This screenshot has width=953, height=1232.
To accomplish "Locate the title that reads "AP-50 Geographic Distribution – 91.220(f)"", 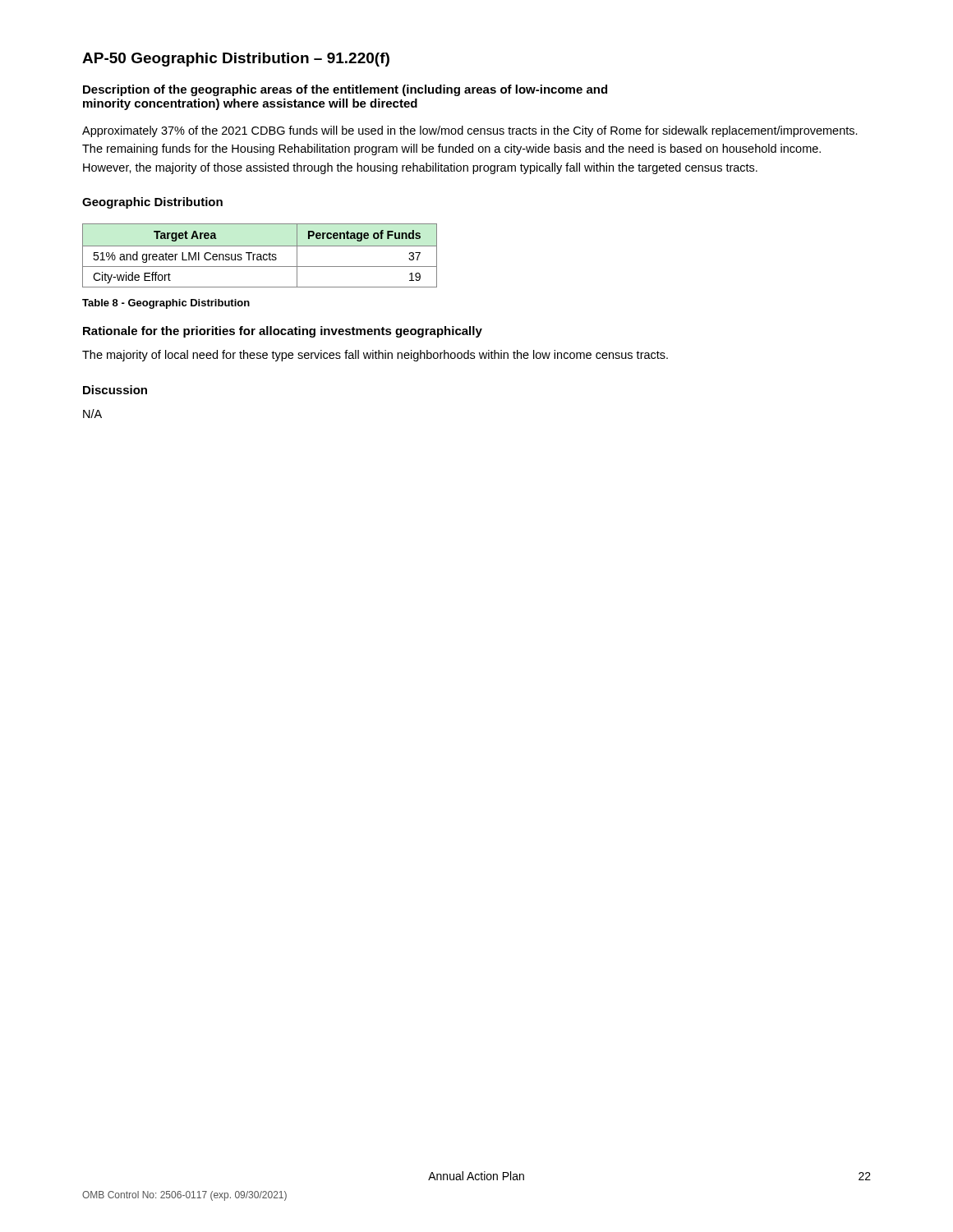I will click(x=236, y=58).
